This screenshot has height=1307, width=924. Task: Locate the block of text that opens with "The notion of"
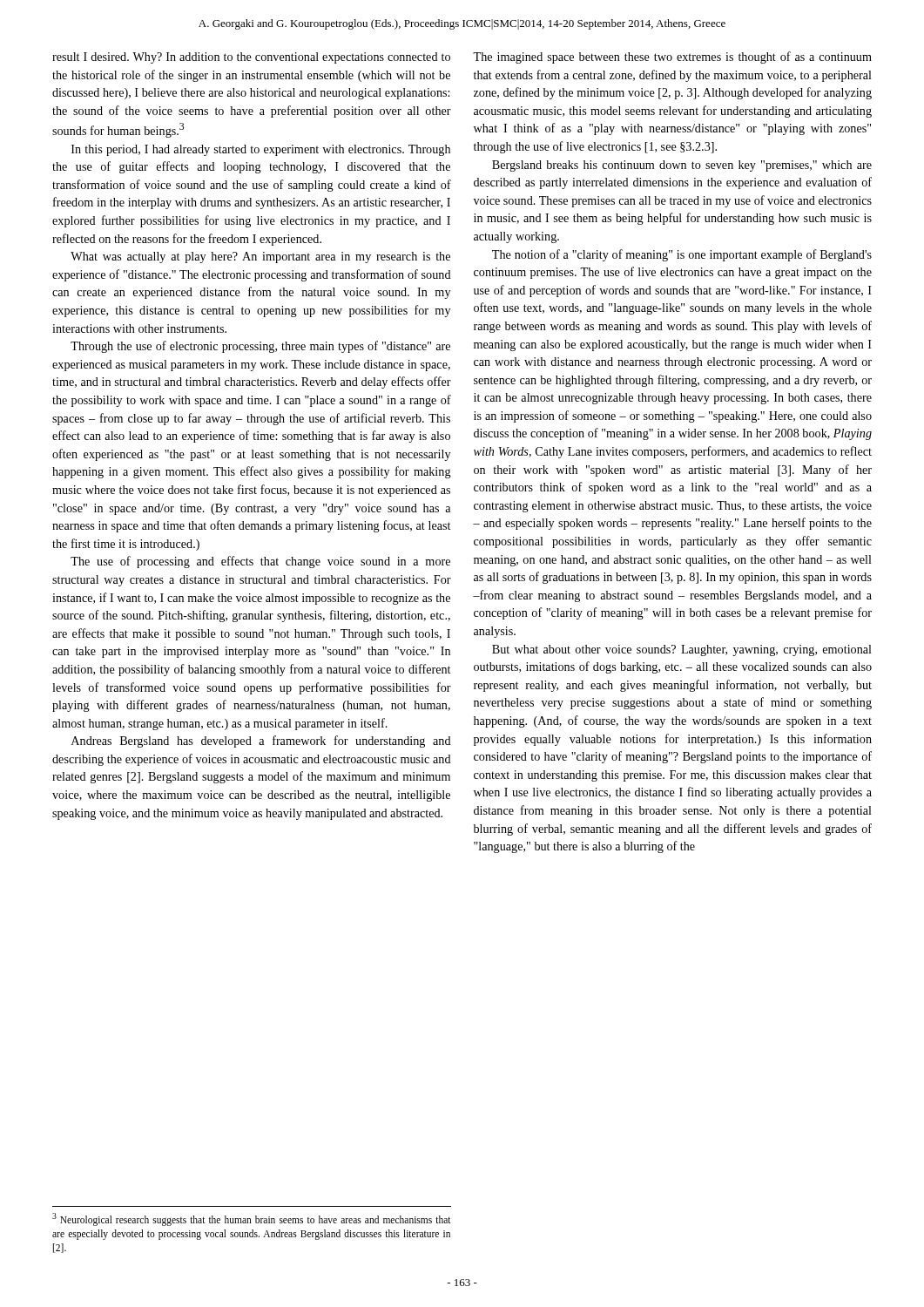(673, 443)
